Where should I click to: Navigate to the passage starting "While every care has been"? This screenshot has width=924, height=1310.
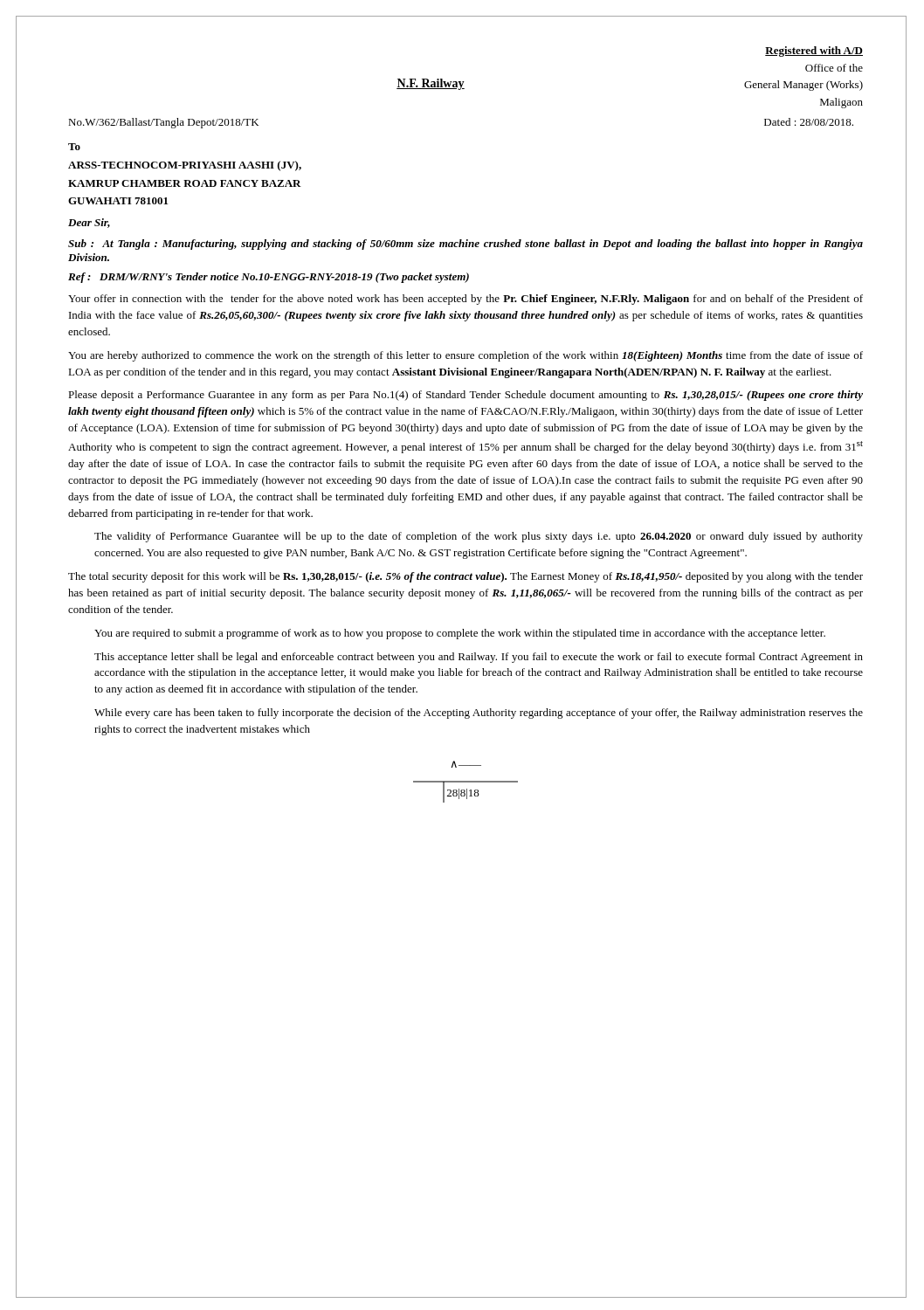click(x=479, y=720)
